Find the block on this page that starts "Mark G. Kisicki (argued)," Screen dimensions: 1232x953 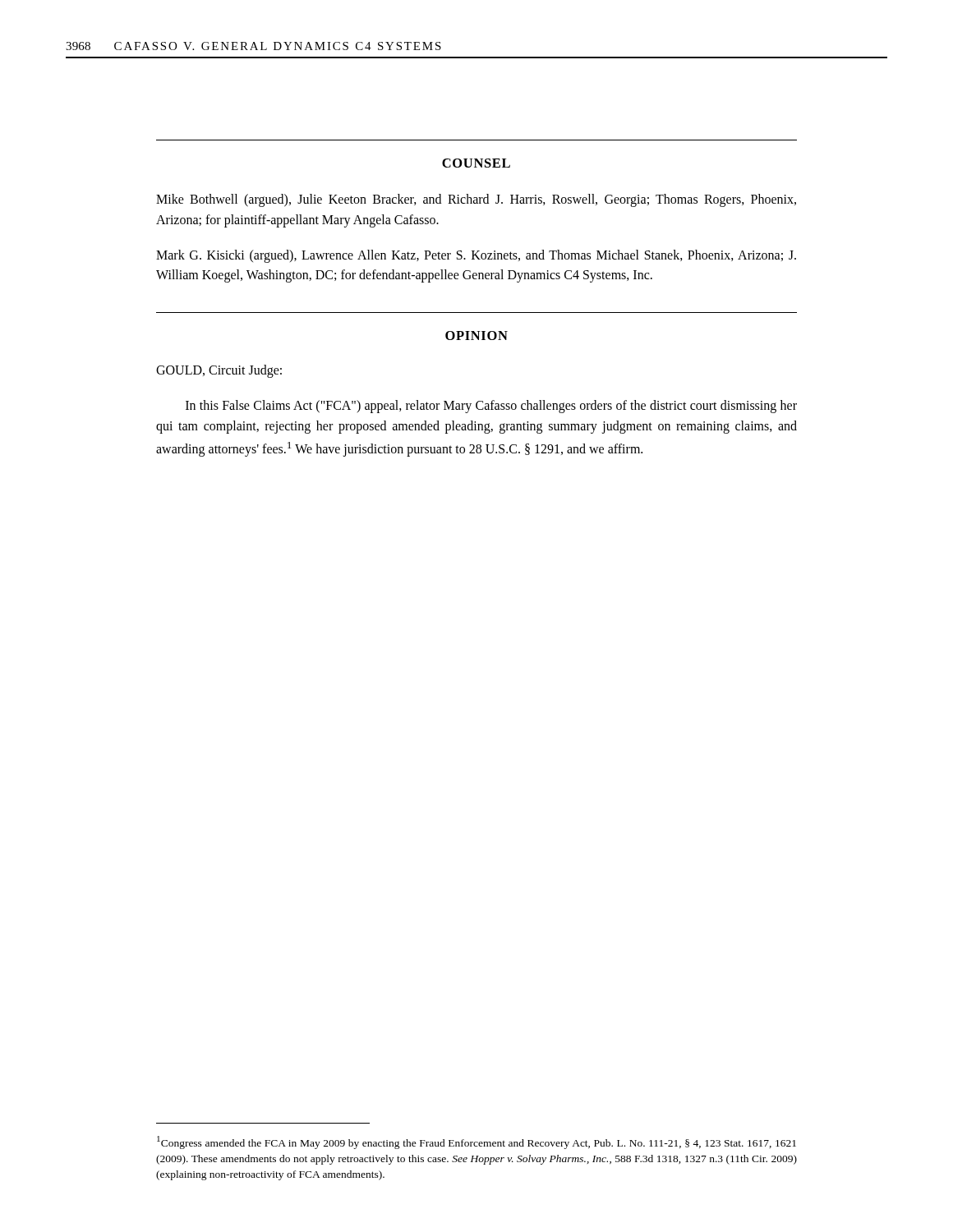click(x=476, y=265)
